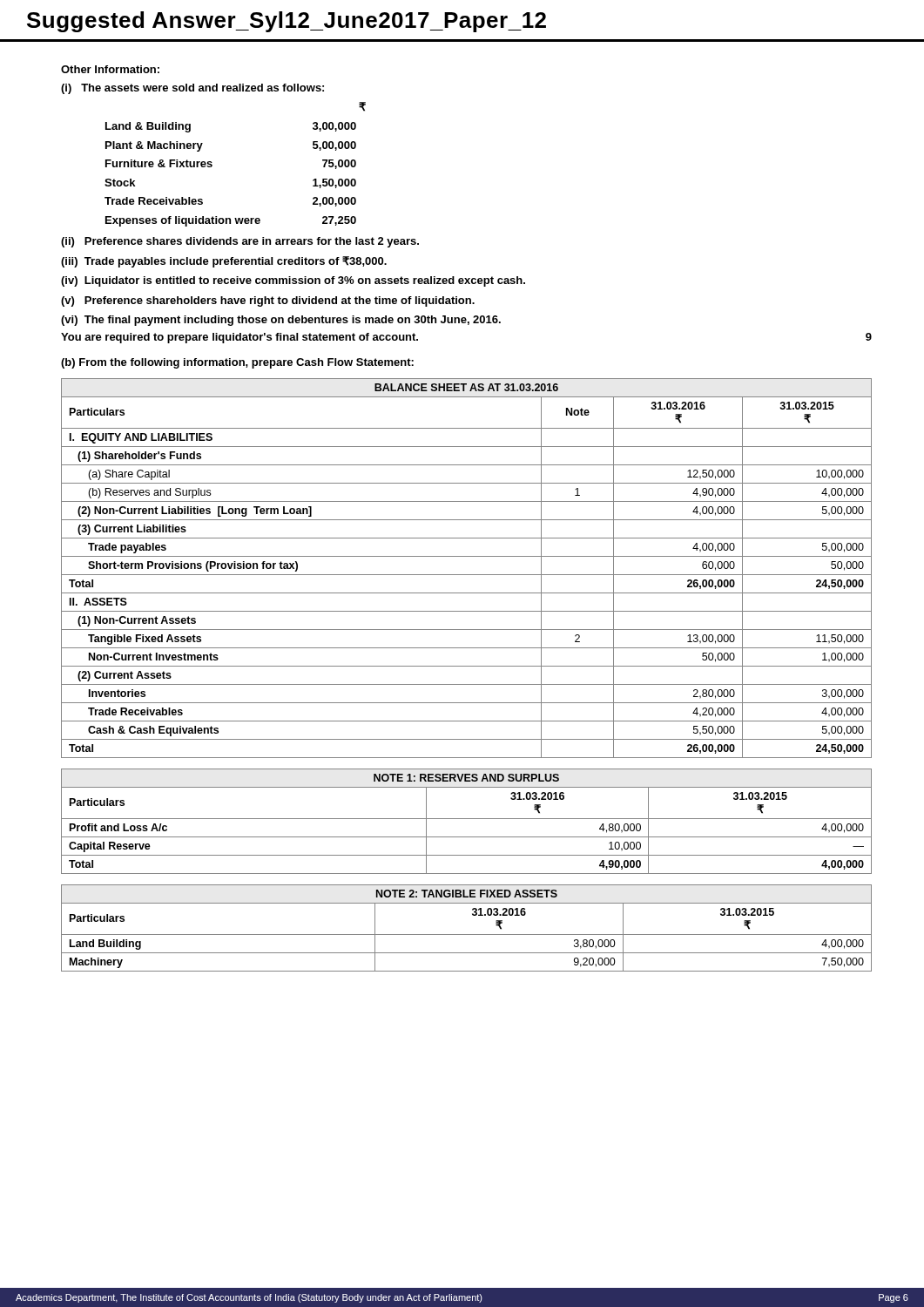Locate the block of text that opens with "(vi) The final"
This screenshot has width=924, height=1307.
[x=466, y=329]
